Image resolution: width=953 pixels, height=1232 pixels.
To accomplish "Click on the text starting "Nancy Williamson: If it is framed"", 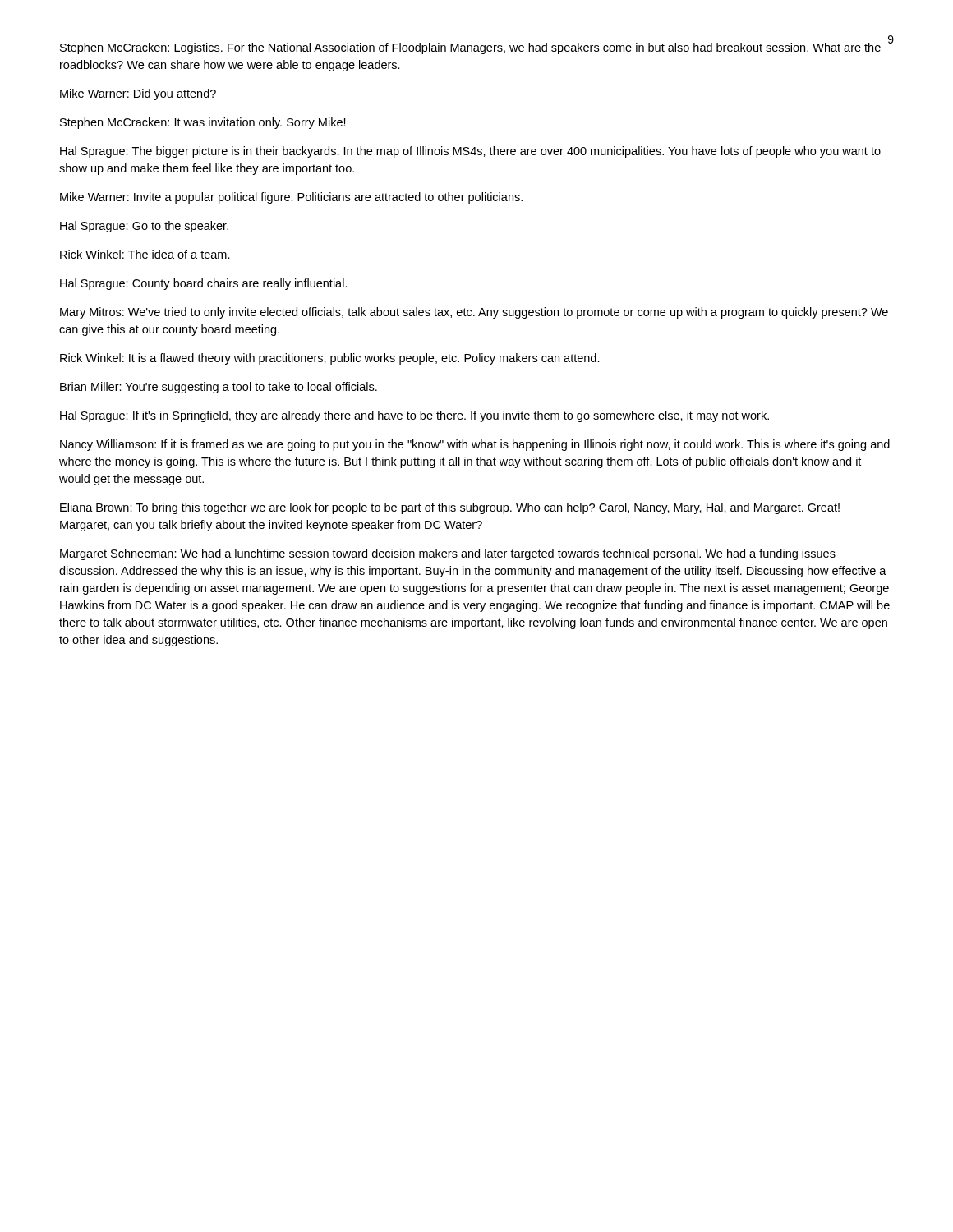I will [x=475, y=462].
